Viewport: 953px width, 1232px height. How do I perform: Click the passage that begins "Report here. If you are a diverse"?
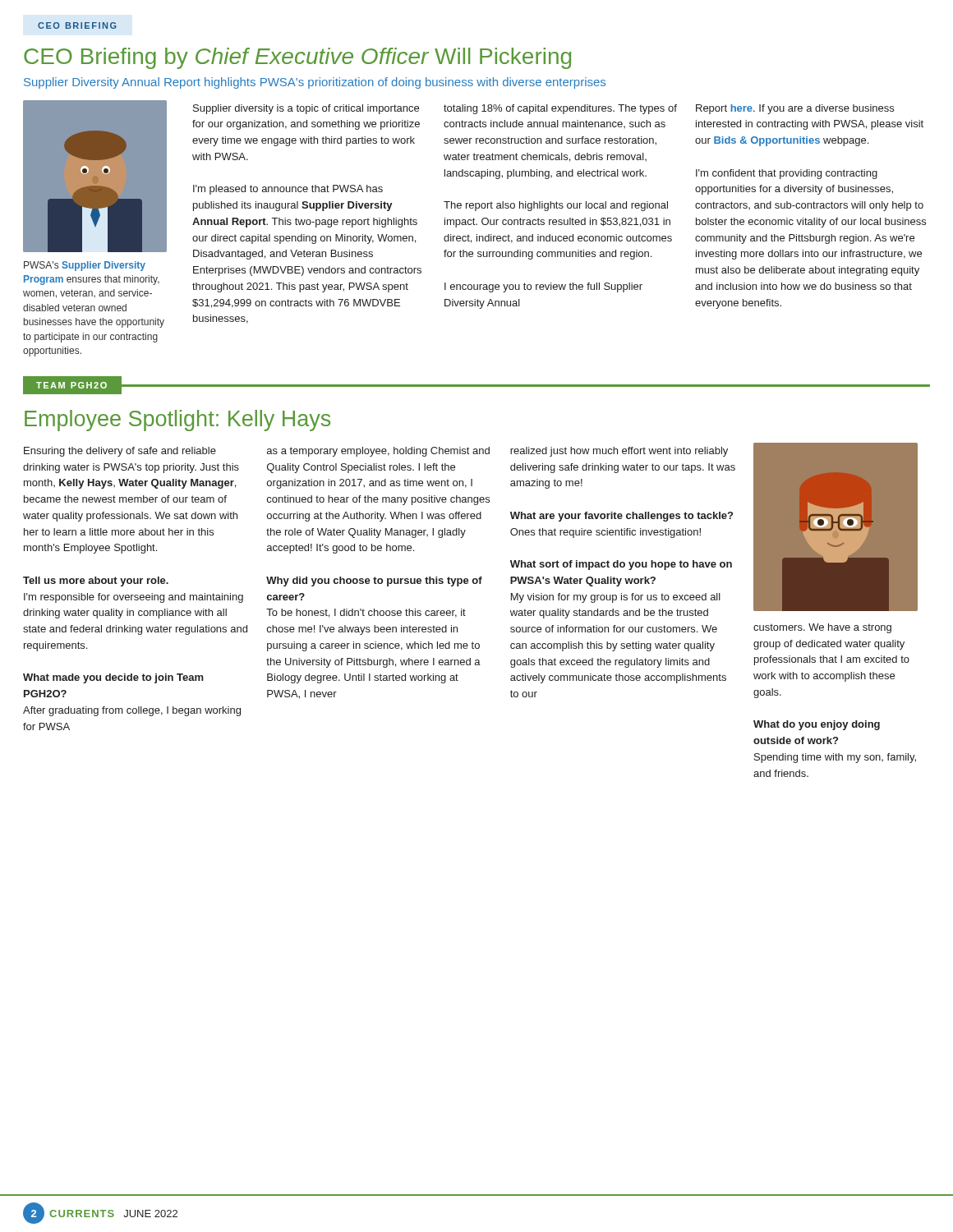tap(811, 205)
